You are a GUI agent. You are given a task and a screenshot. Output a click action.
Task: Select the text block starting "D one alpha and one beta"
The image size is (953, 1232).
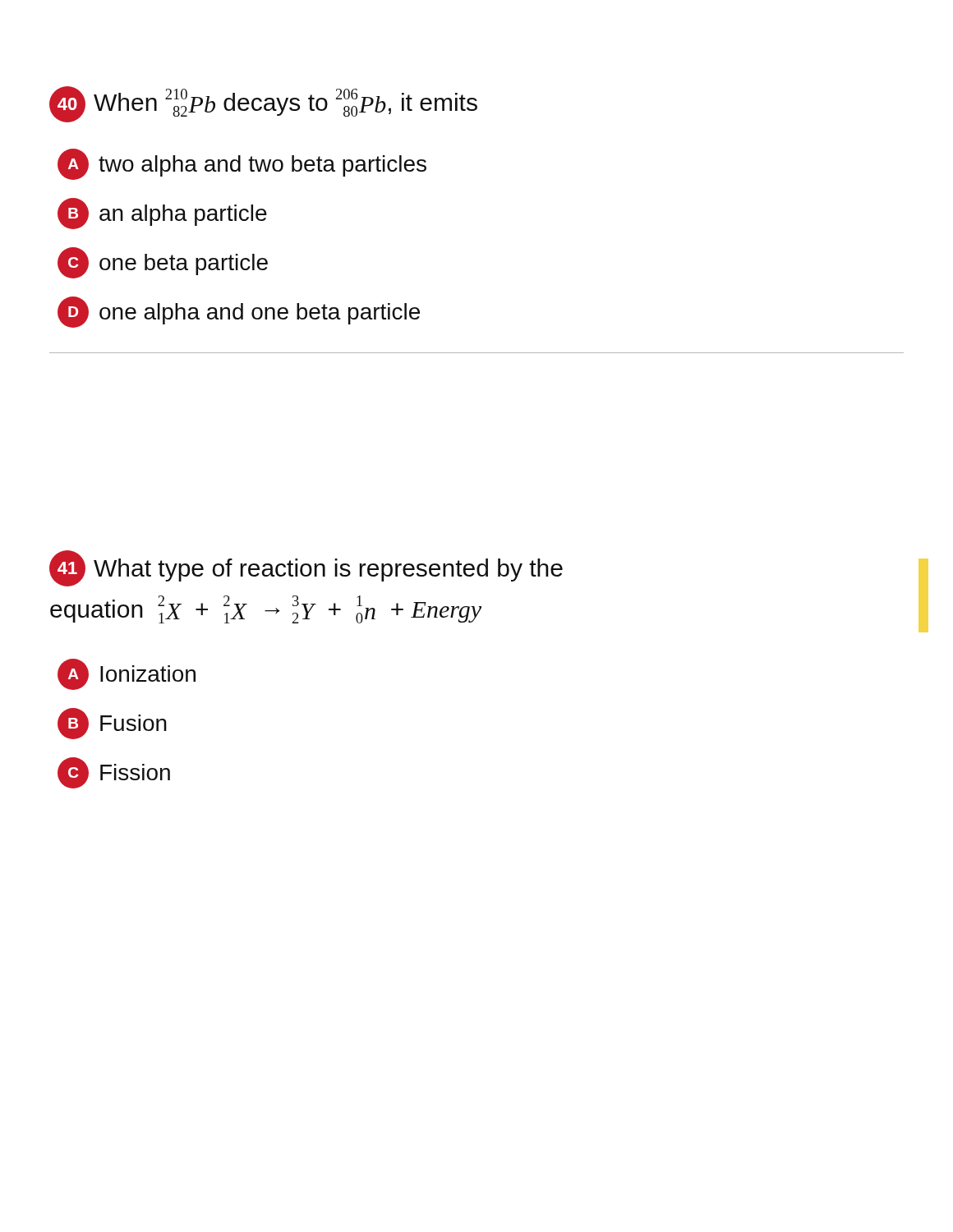(x=239, y=312)
